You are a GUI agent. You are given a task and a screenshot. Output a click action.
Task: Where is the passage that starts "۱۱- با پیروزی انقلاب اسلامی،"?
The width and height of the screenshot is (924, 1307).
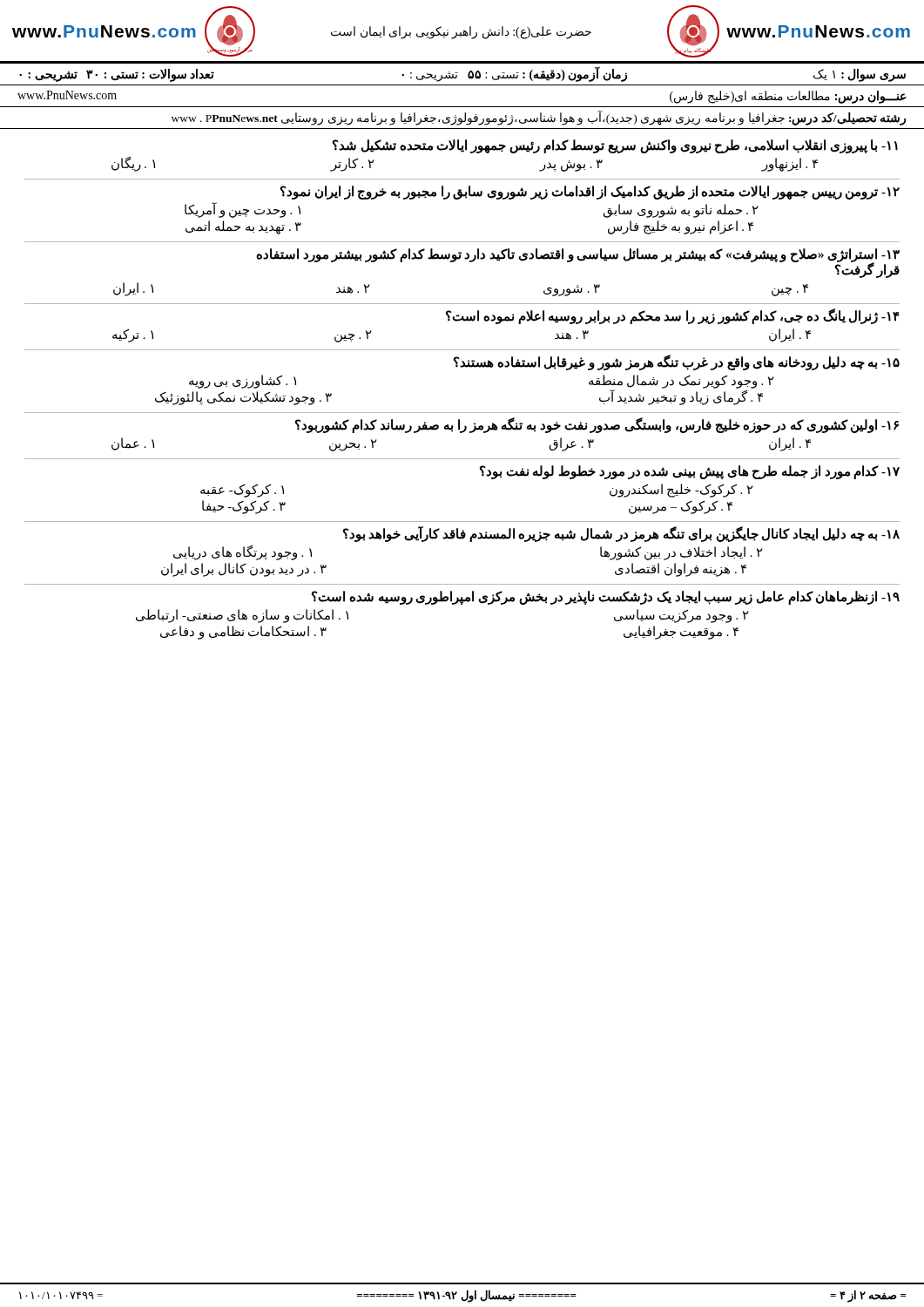click(462, 155)
